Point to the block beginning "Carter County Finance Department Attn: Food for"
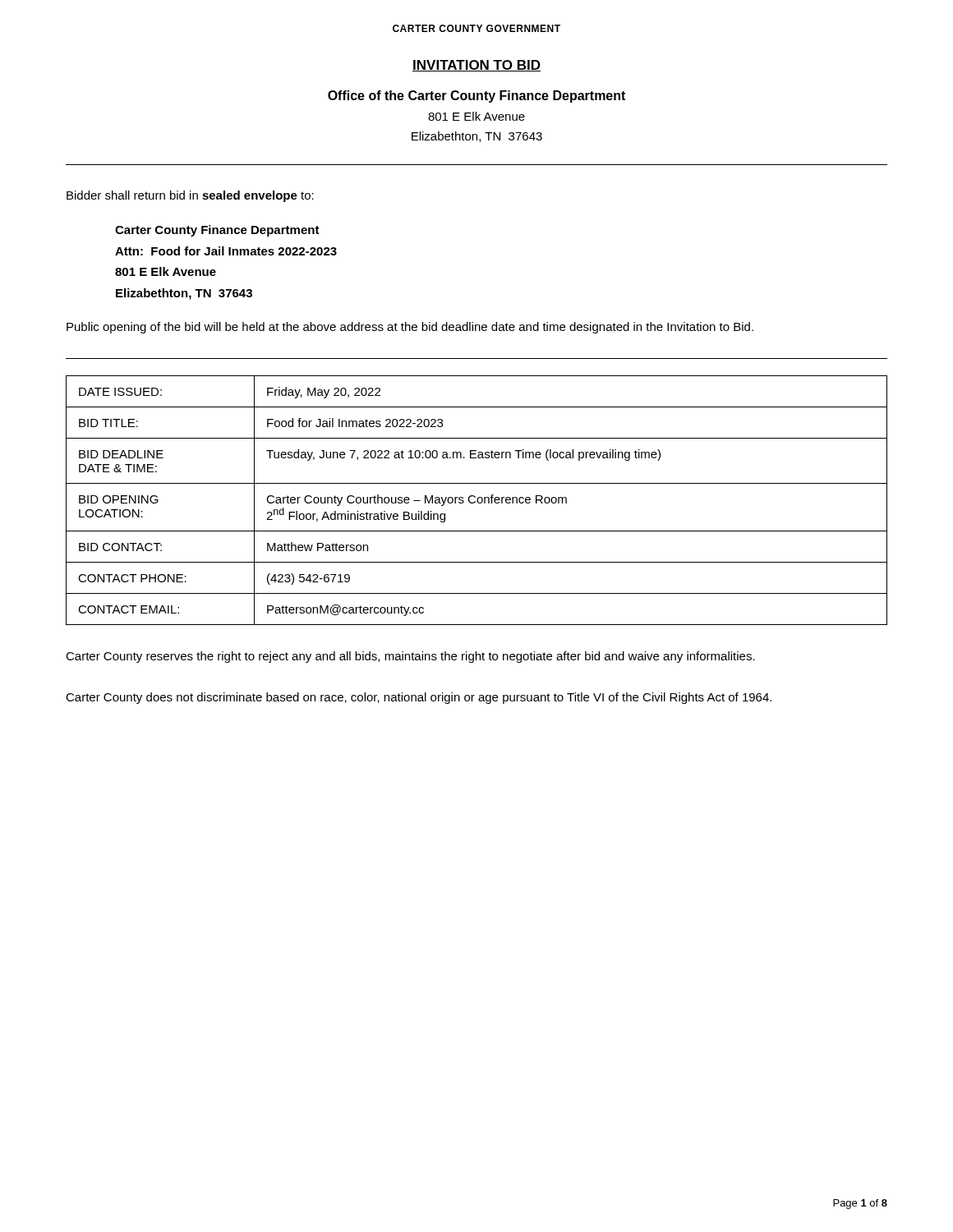This screenshot has height=1232, width=953. tap(226, 261)
